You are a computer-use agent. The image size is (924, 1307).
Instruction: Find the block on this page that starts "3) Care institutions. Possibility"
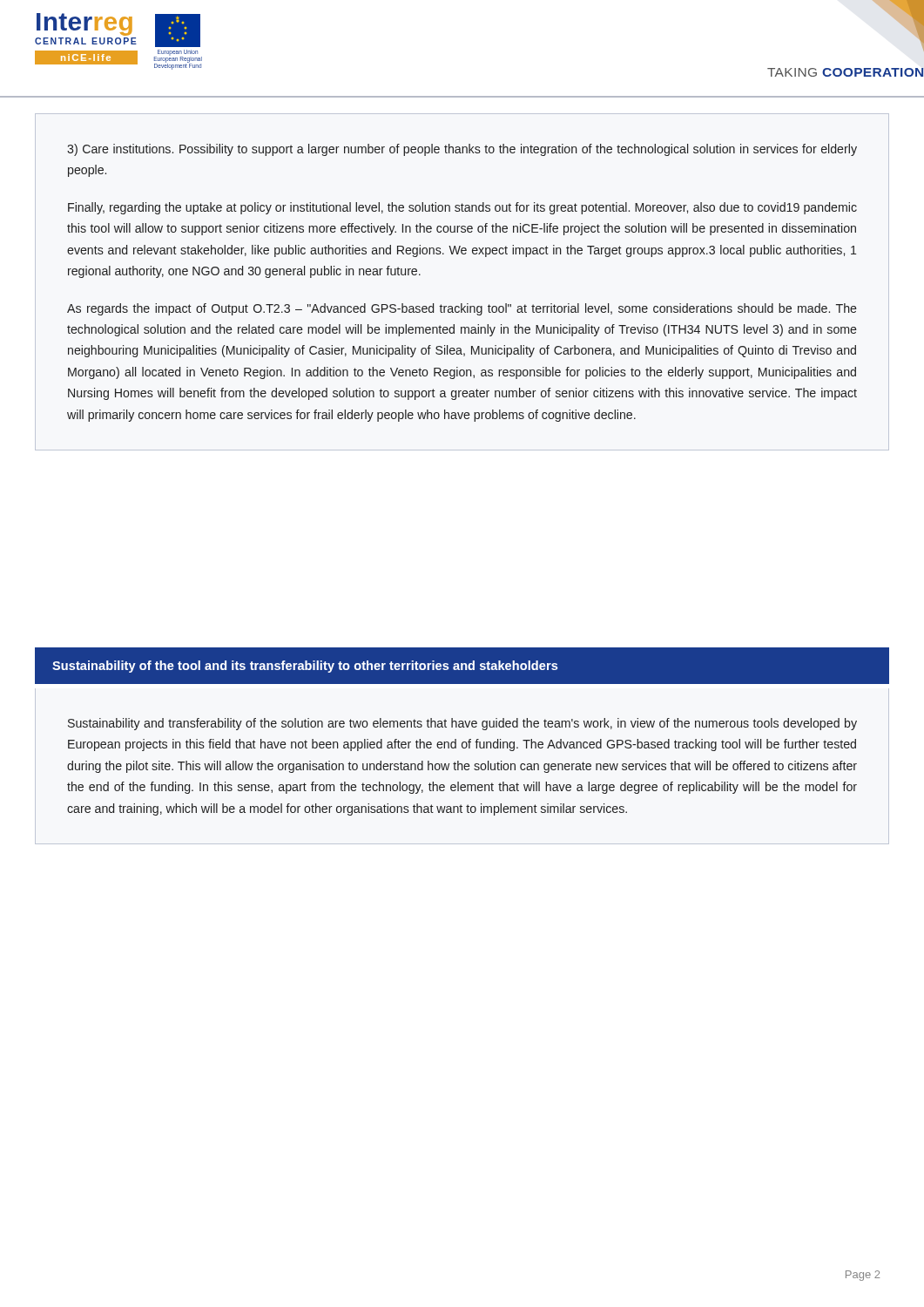tap(462, 150)
